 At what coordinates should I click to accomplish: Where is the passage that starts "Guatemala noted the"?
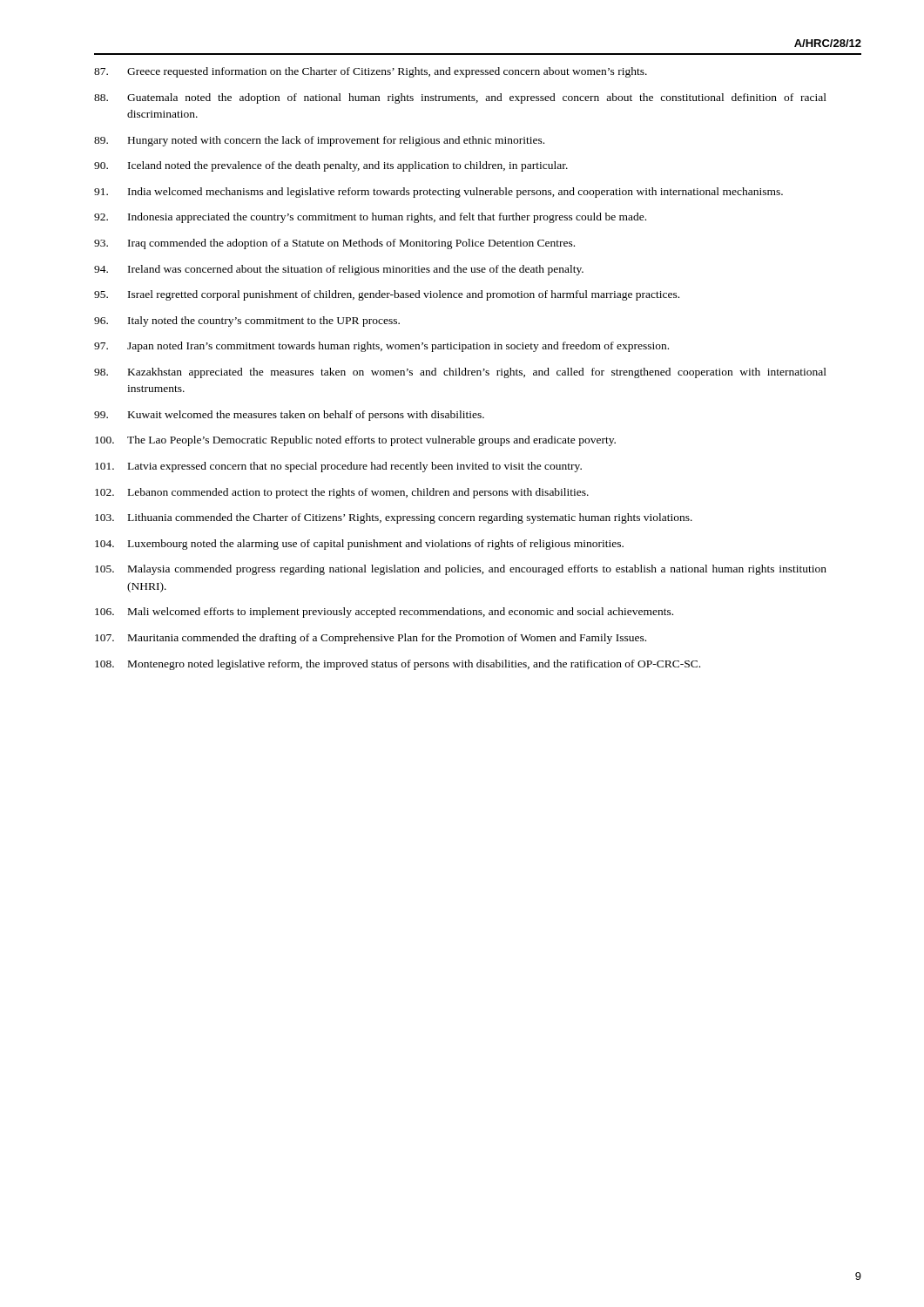click(460, 106)
